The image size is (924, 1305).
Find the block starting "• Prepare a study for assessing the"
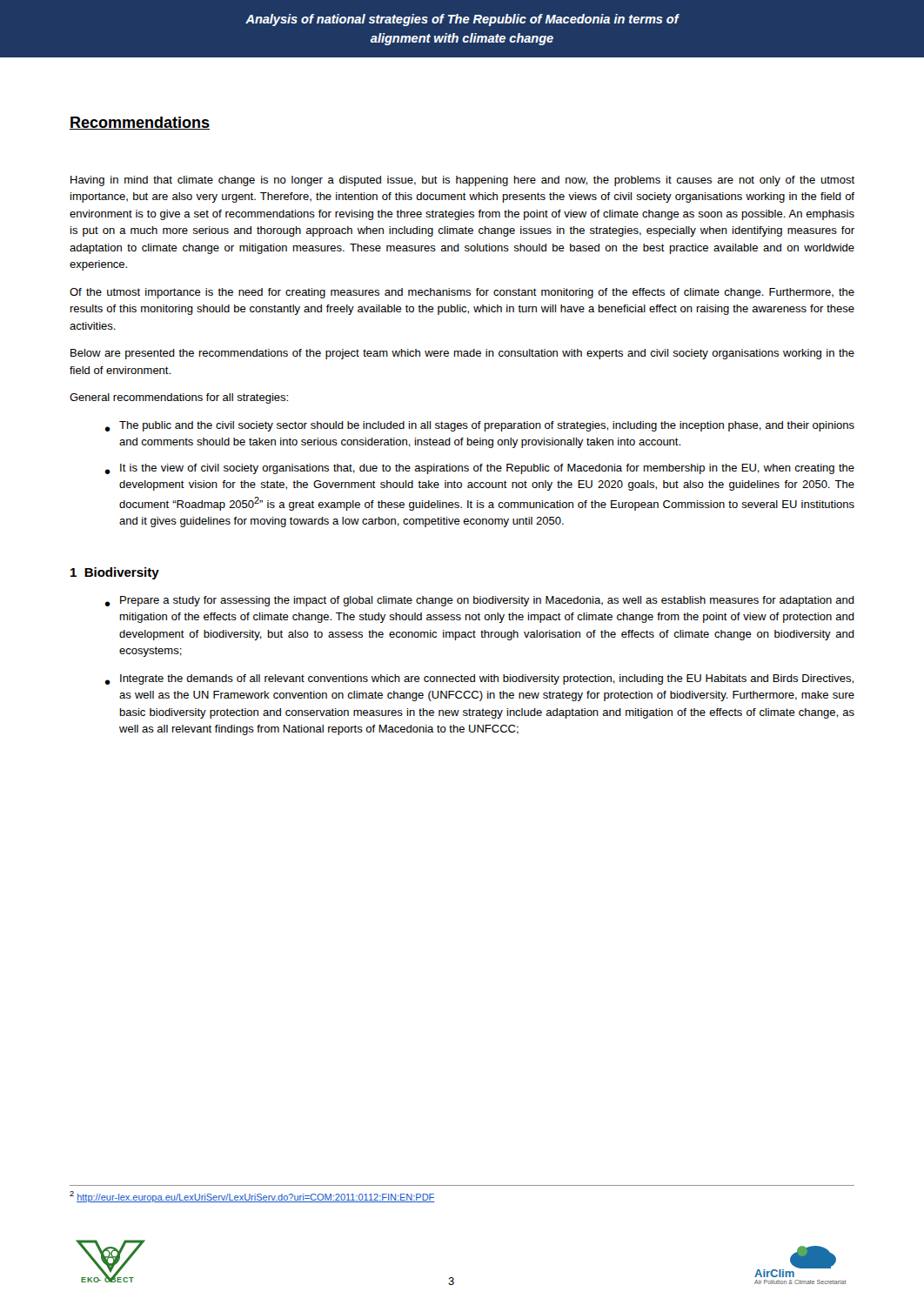point(479,625)
